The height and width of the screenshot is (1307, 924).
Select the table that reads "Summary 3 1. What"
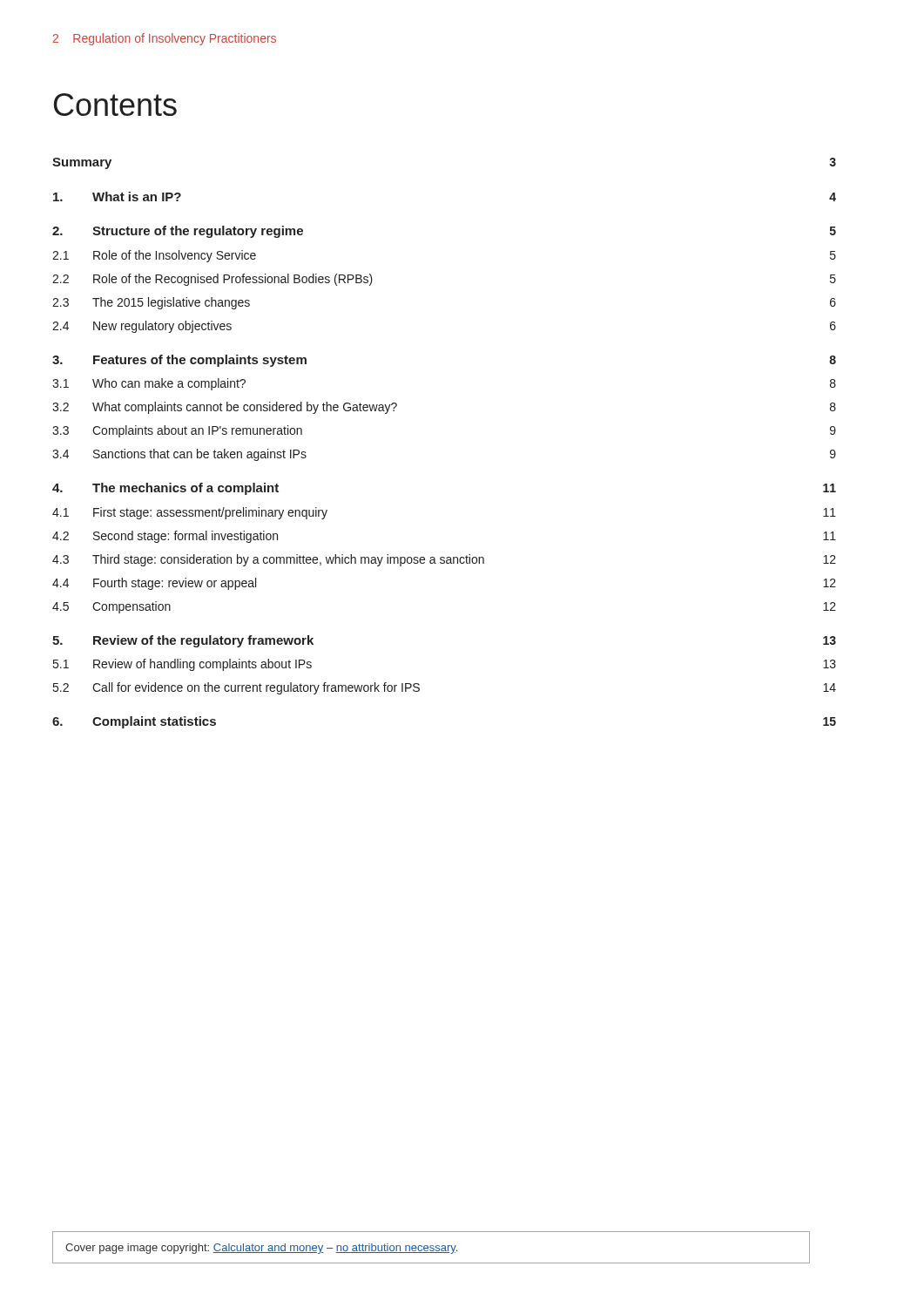(444, 443)
